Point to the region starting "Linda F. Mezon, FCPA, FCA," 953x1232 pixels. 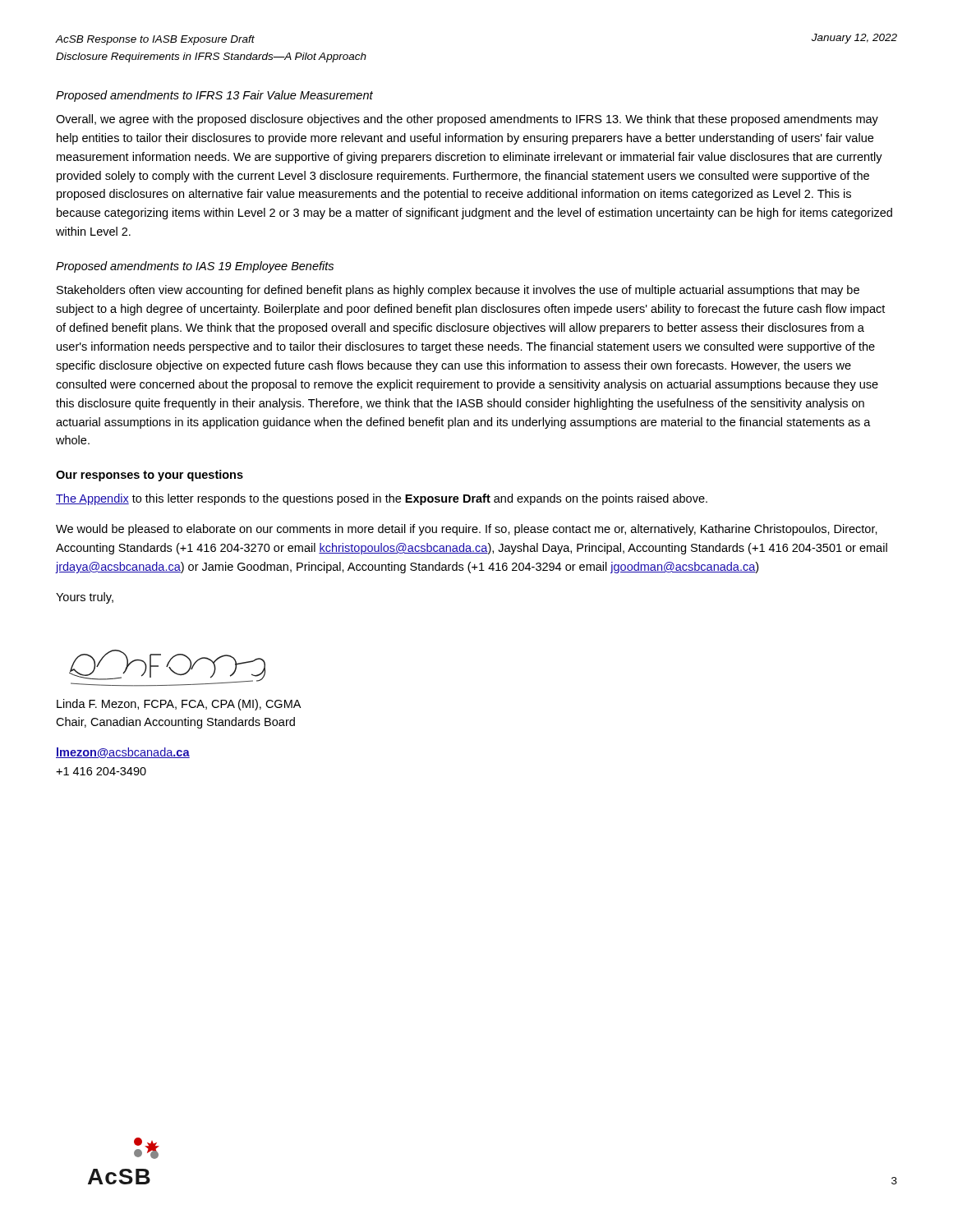(178, 713)
